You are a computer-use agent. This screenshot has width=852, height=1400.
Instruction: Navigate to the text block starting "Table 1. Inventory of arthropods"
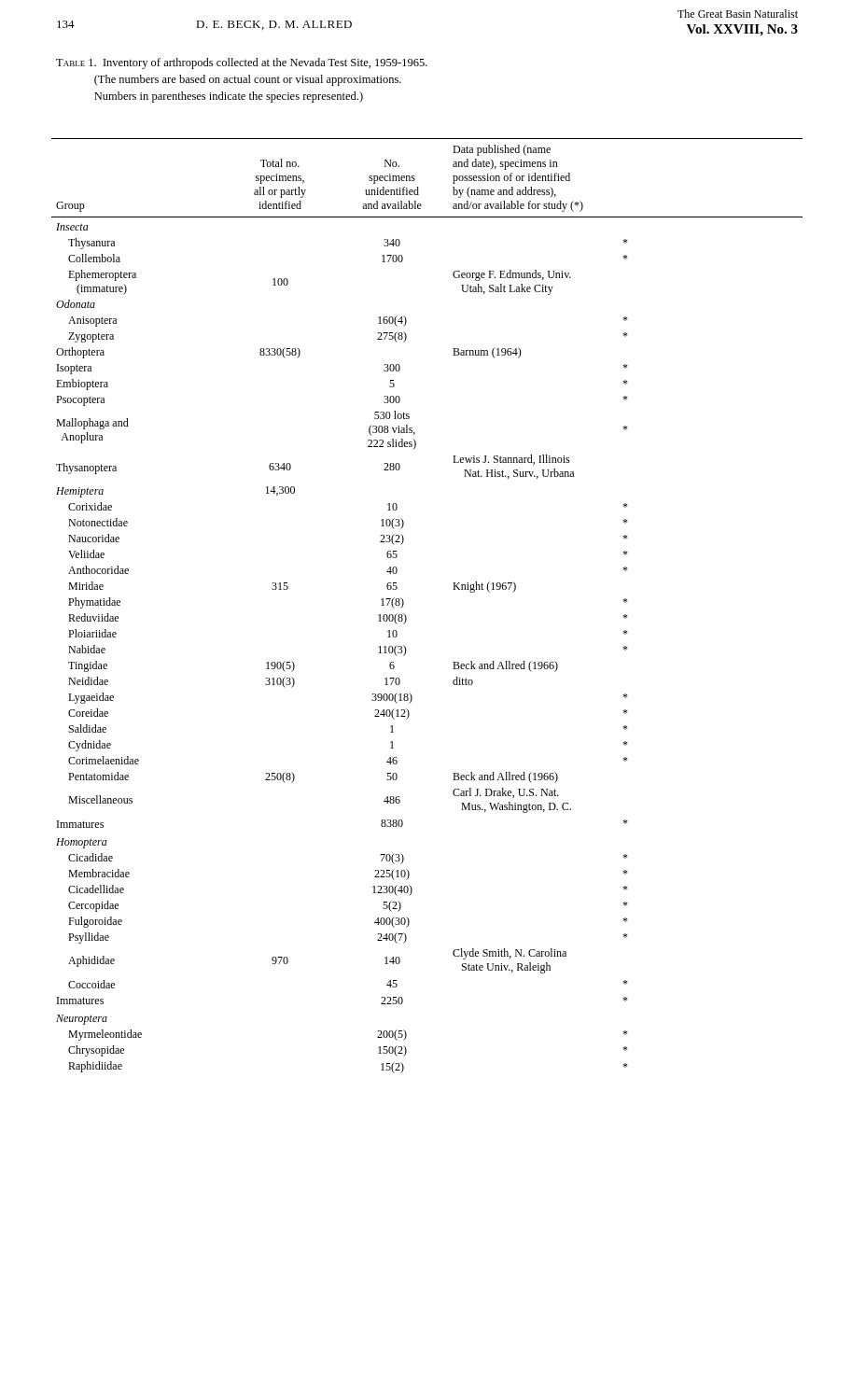(242, 79)
